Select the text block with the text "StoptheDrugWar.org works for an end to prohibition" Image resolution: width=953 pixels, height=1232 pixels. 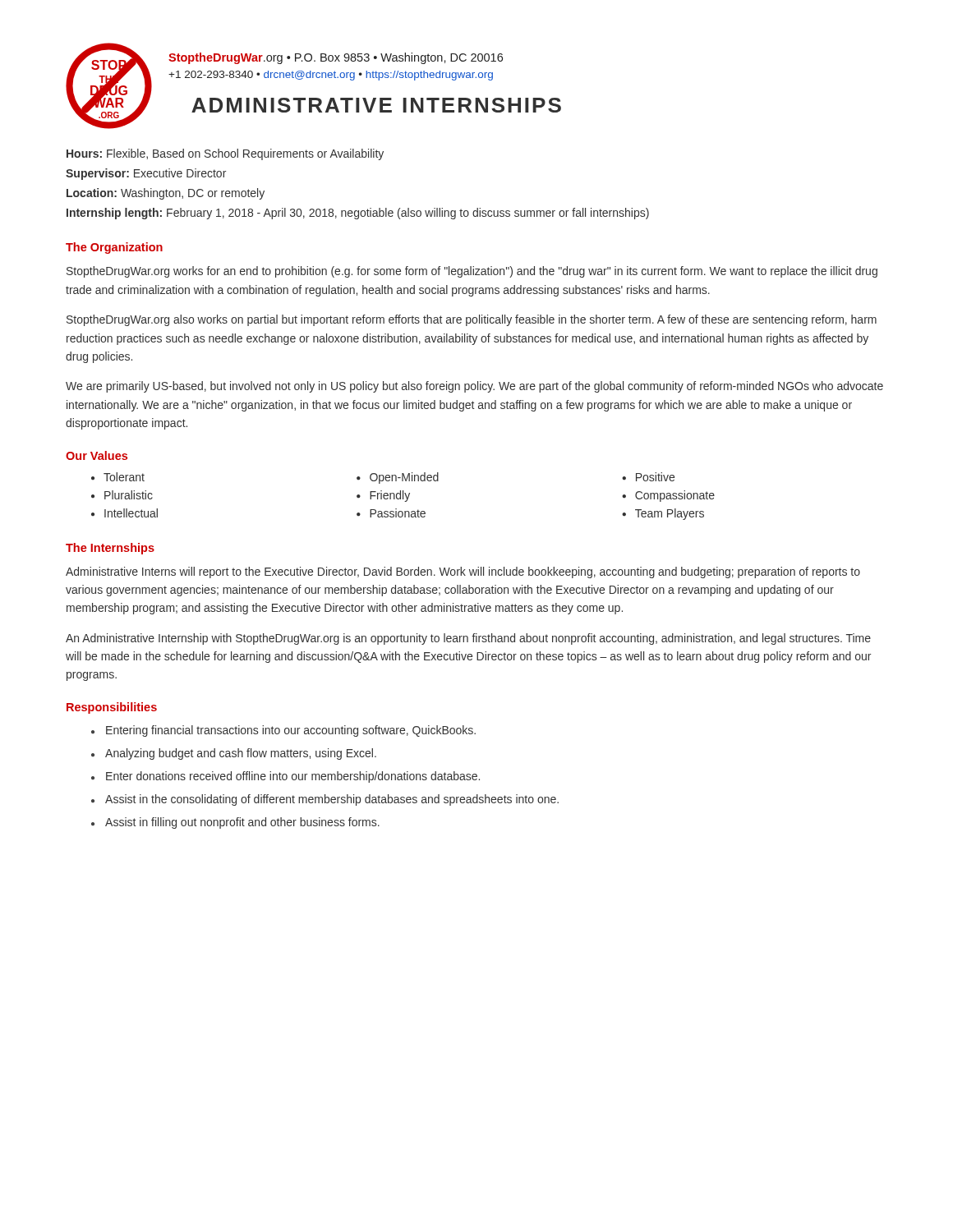[x=472, y=281]
